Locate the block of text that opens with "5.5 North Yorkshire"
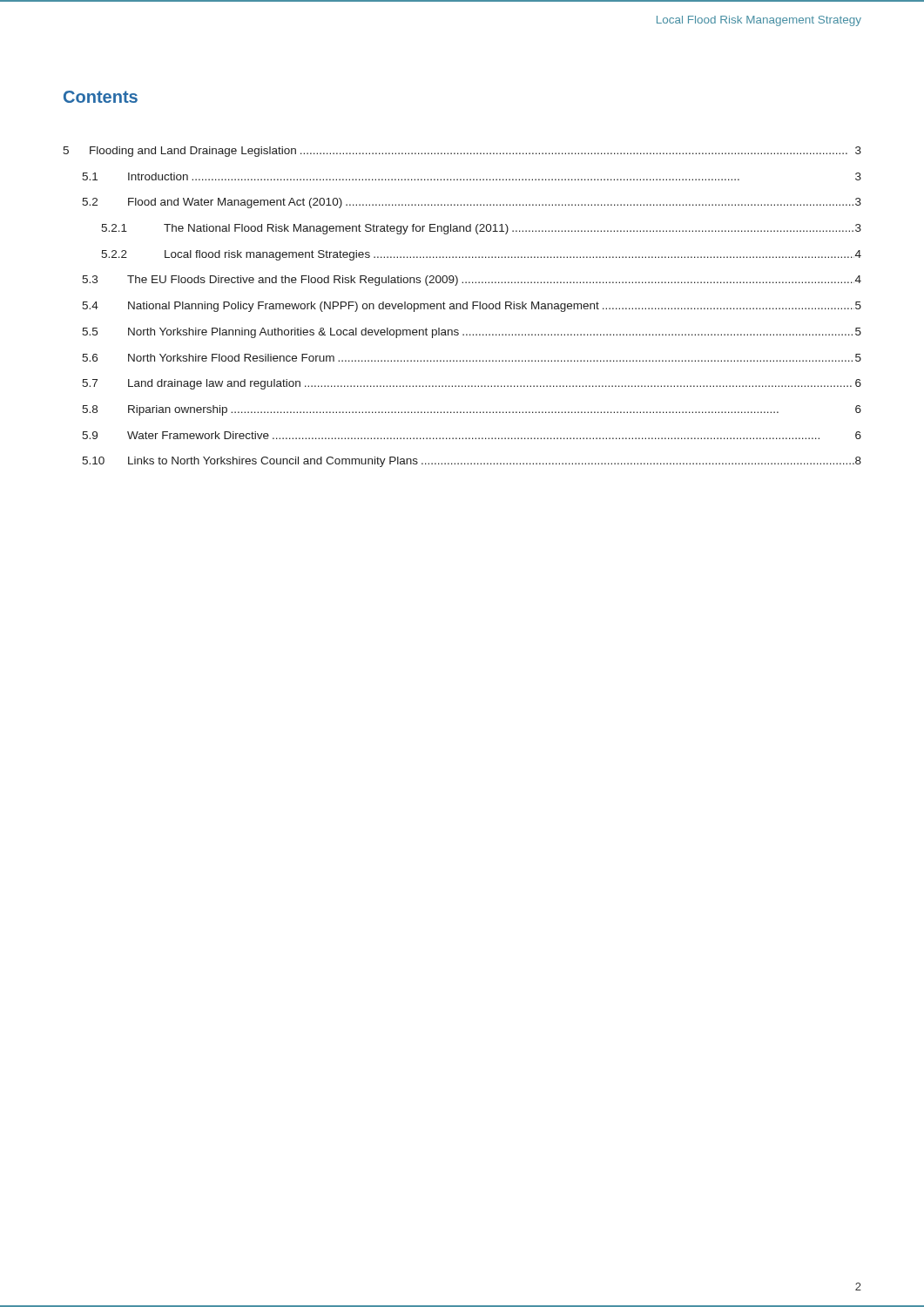 [x=462, y=332]
